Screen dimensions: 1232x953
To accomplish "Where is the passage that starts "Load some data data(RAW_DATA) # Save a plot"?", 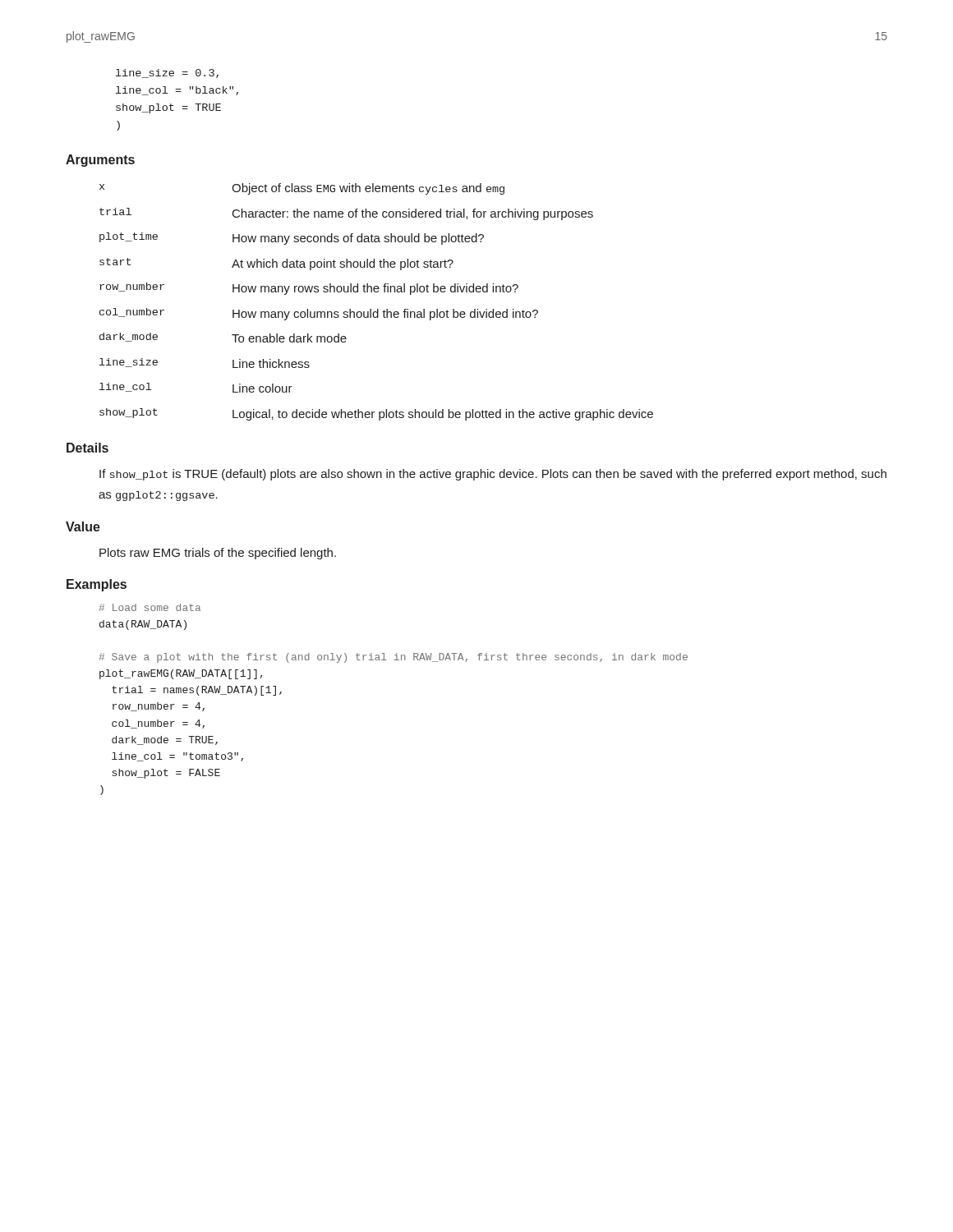I will pos(150,607).
